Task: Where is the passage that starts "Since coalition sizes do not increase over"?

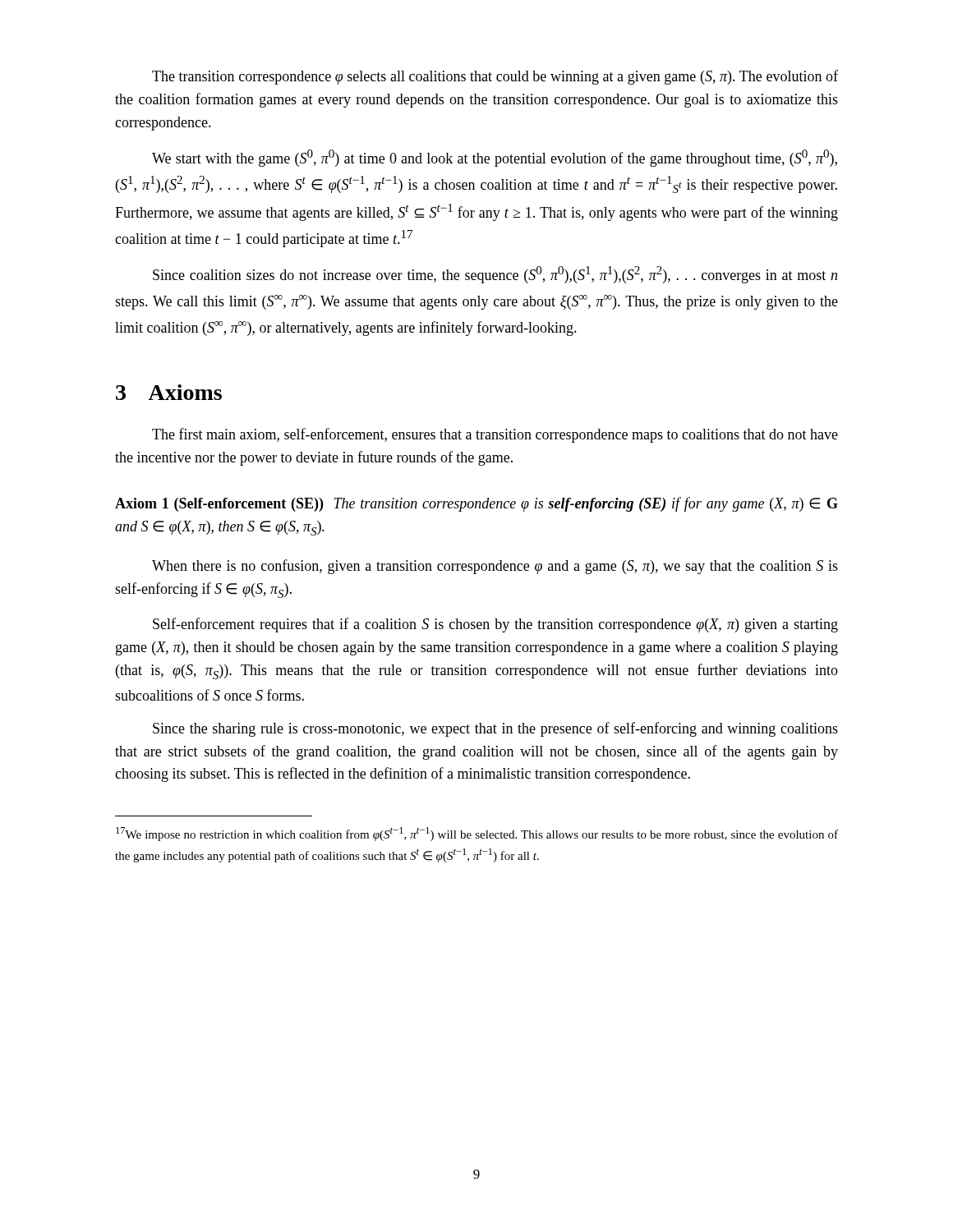Action: pos(476,301)
